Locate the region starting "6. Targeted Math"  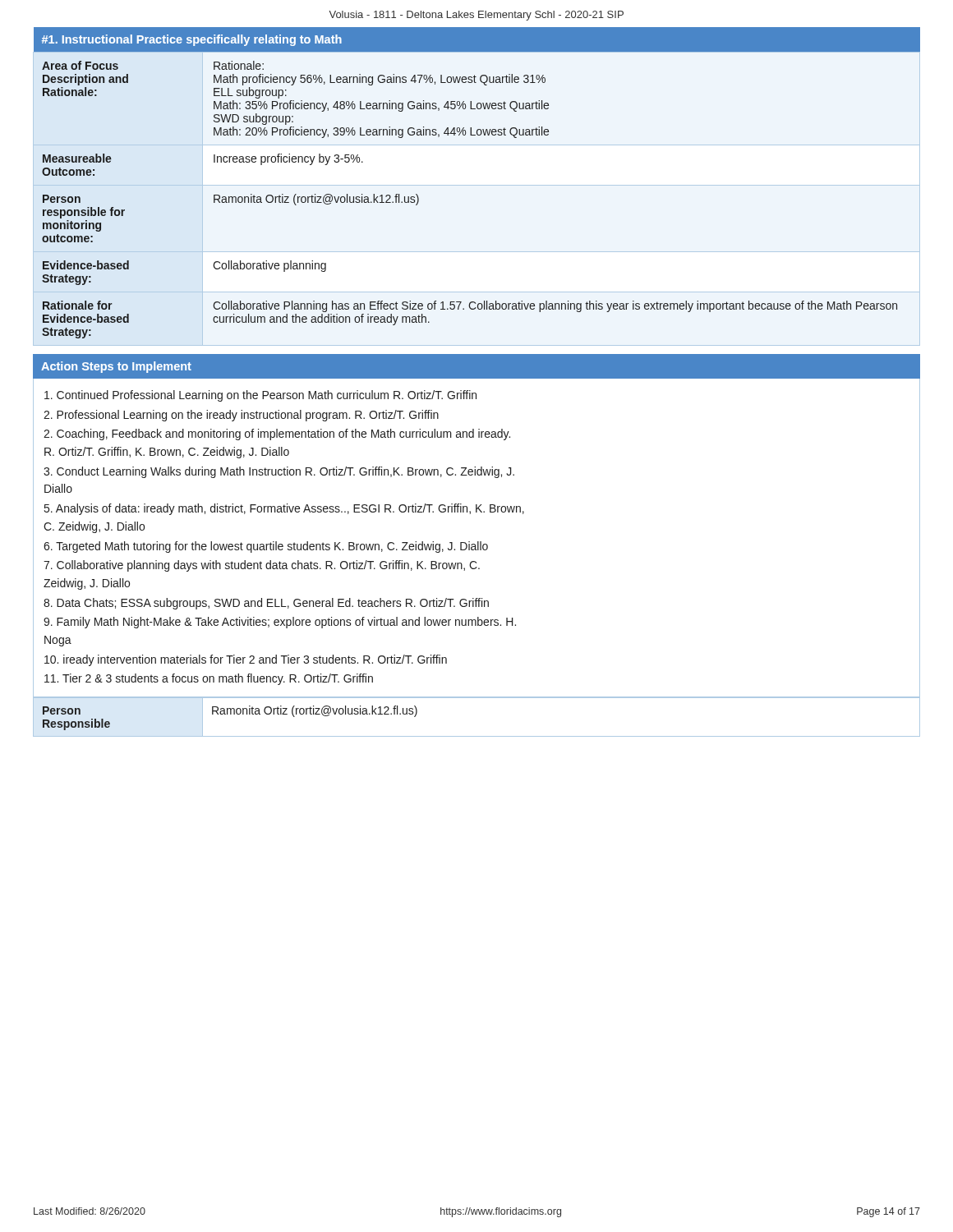[x=266, y=546]
